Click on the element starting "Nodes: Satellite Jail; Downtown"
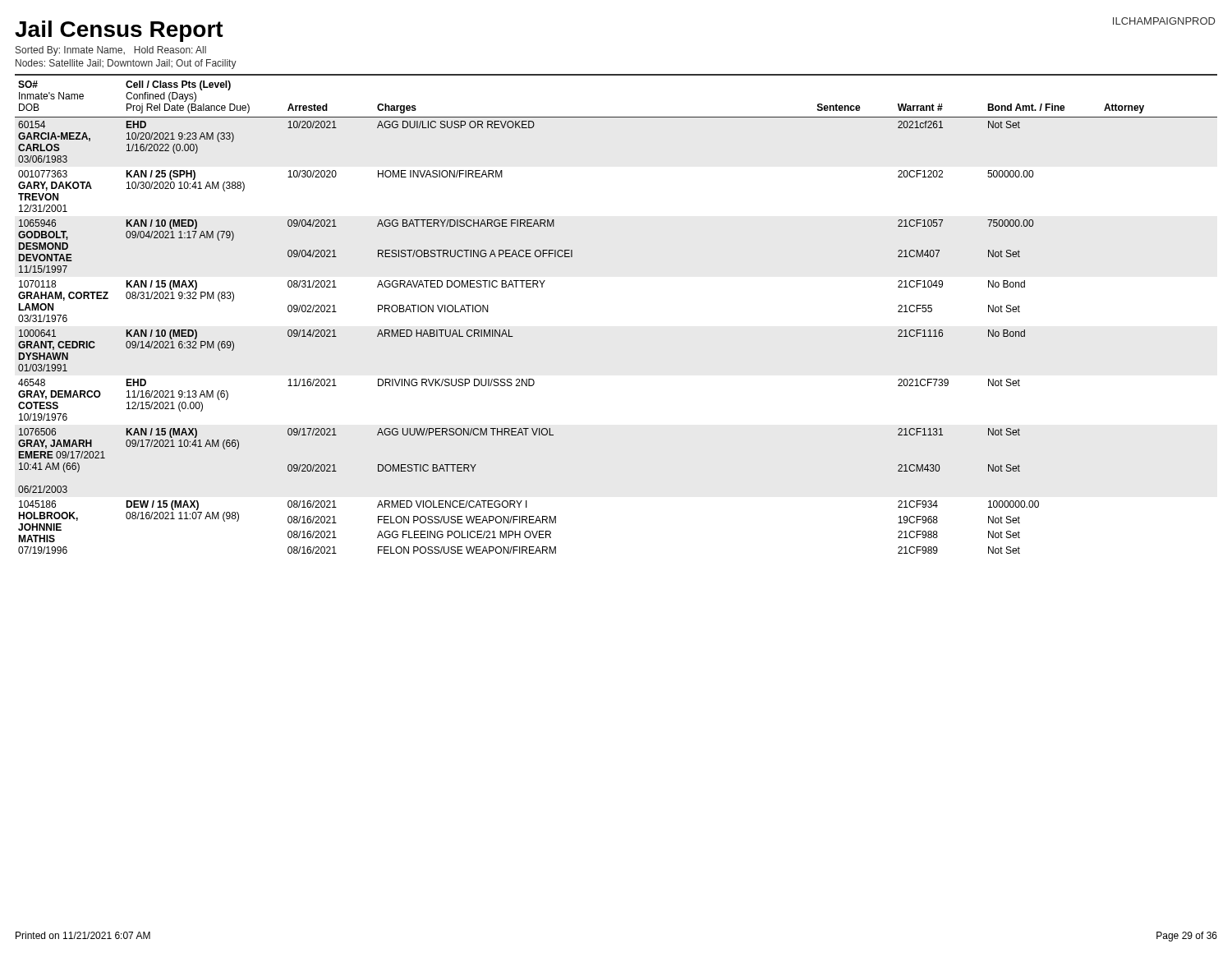This screenshot has width=1232, height=953. [x=125, y=63]
